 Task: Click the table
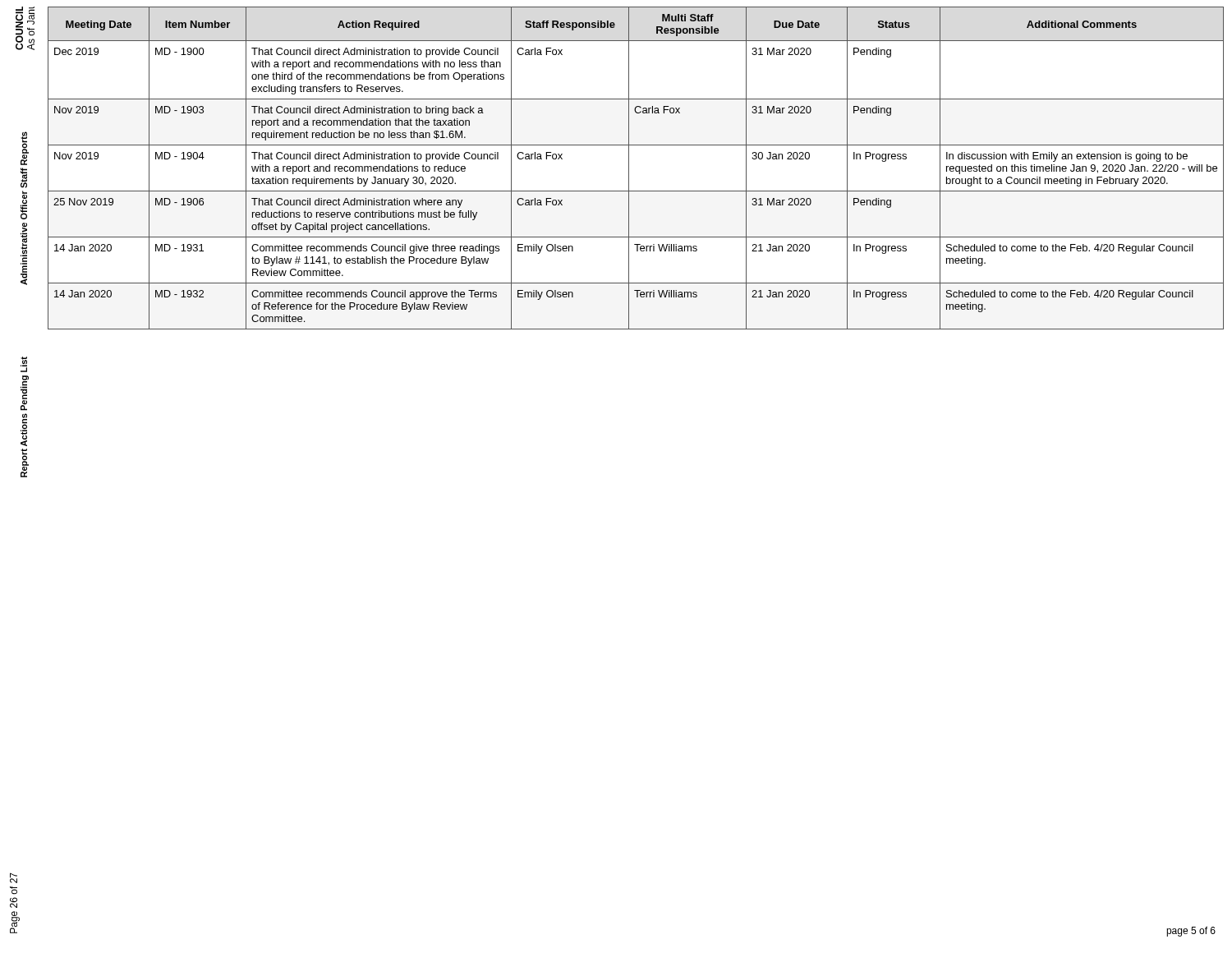(x=636, y=447)
